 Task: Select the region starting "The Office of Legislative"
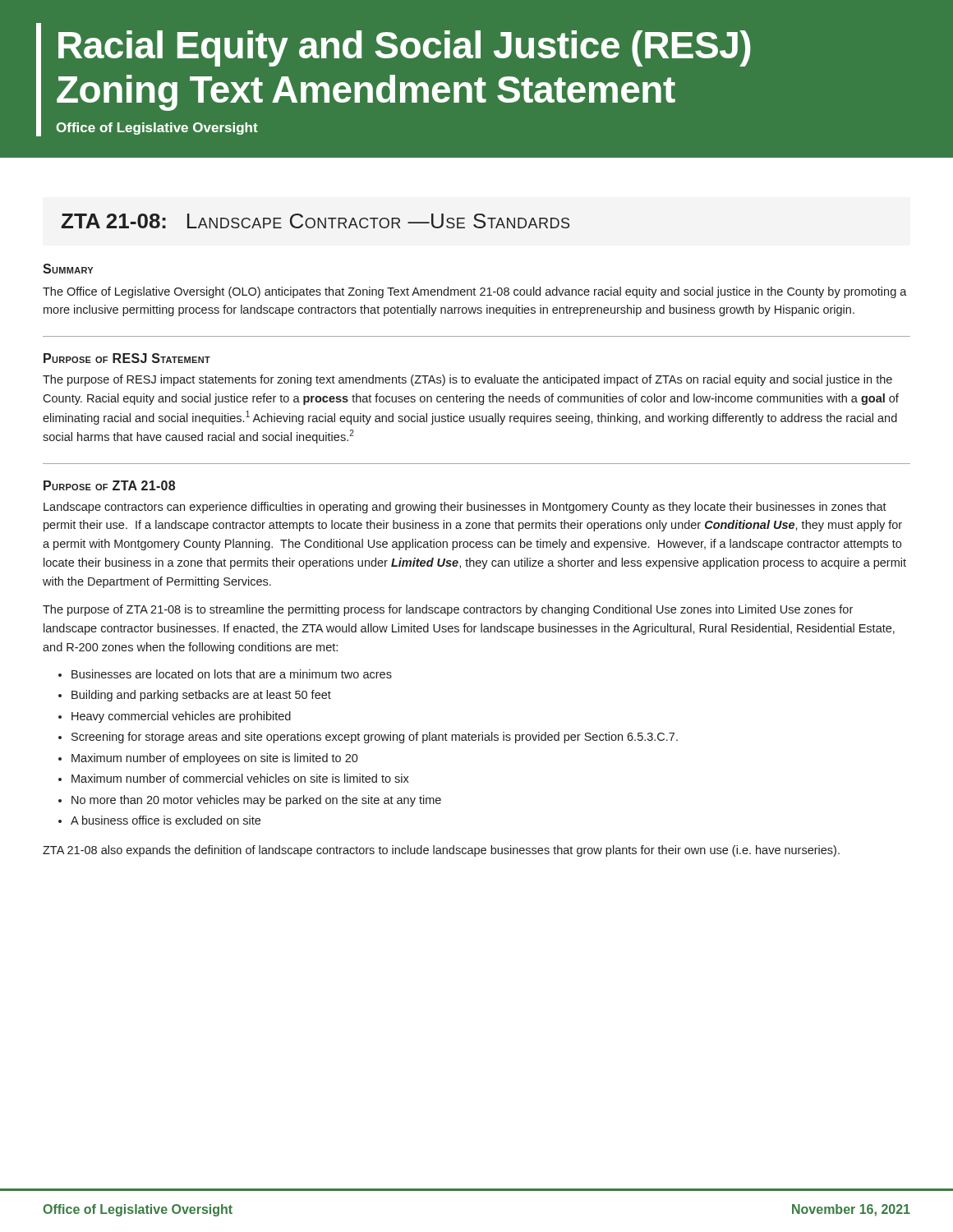coord(475,301)
